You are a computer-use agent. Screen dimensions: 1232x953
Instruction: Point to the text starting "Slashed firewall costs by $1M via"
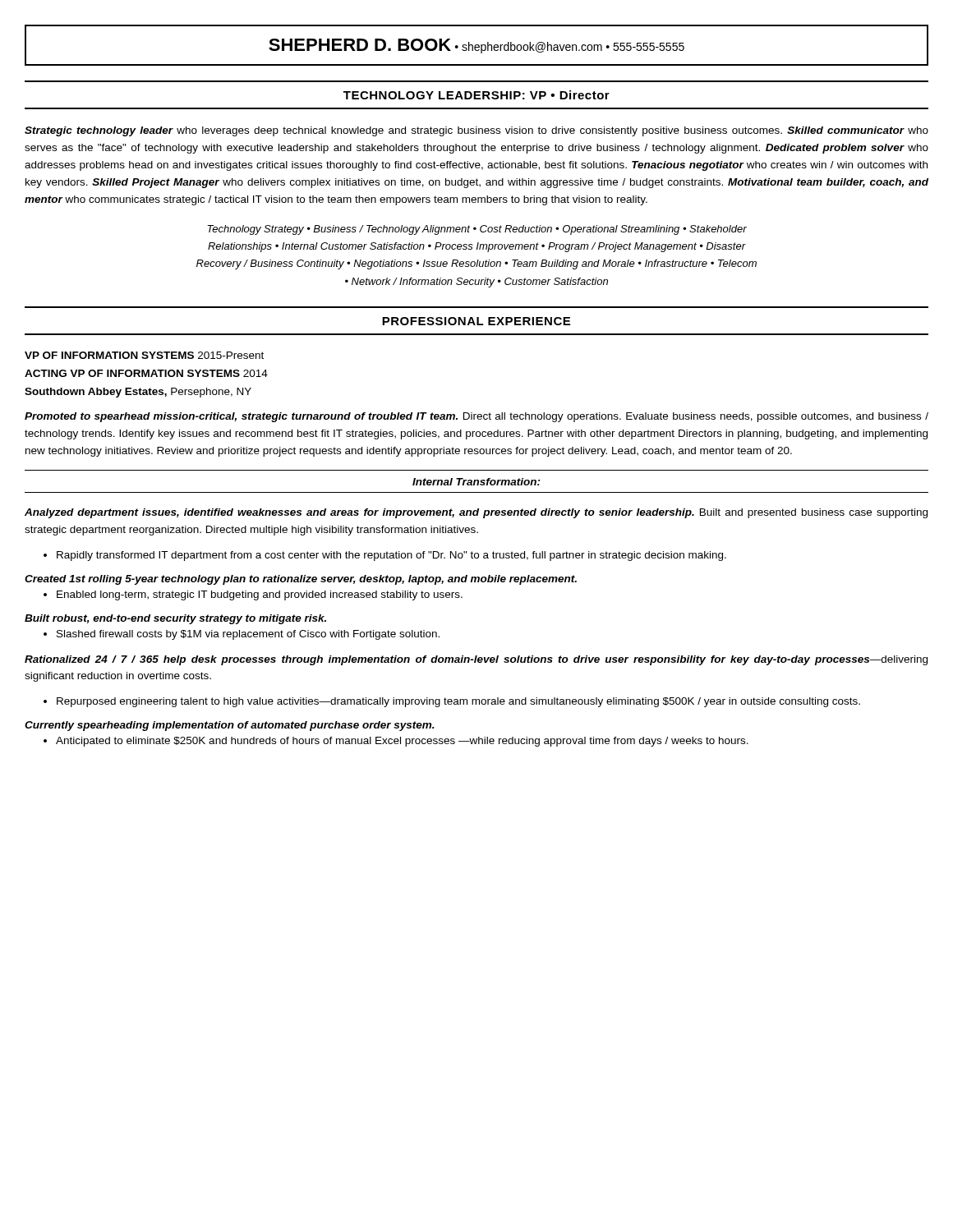tap(248, 633)
